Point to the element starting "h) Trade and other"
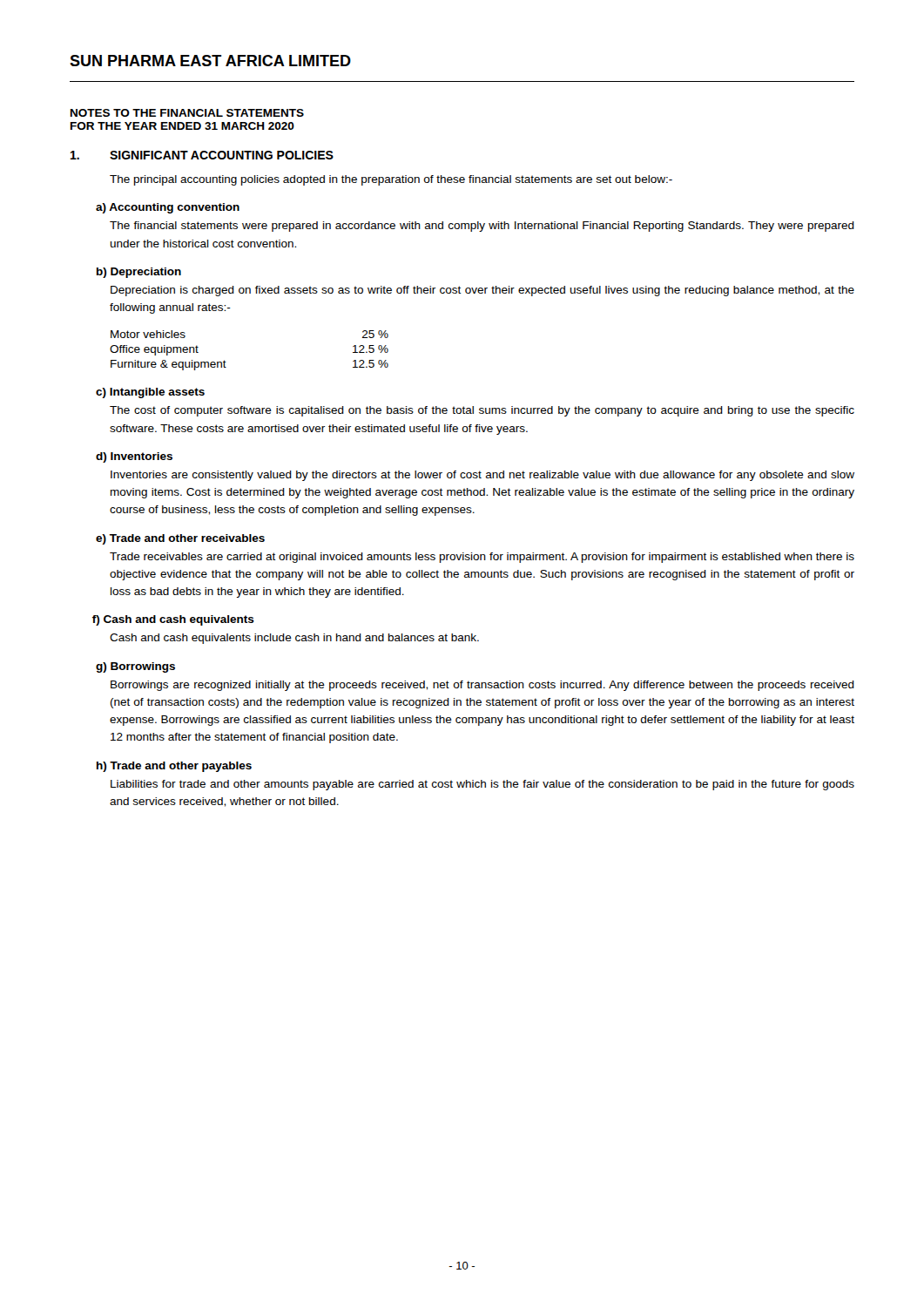 pos(174,765)
